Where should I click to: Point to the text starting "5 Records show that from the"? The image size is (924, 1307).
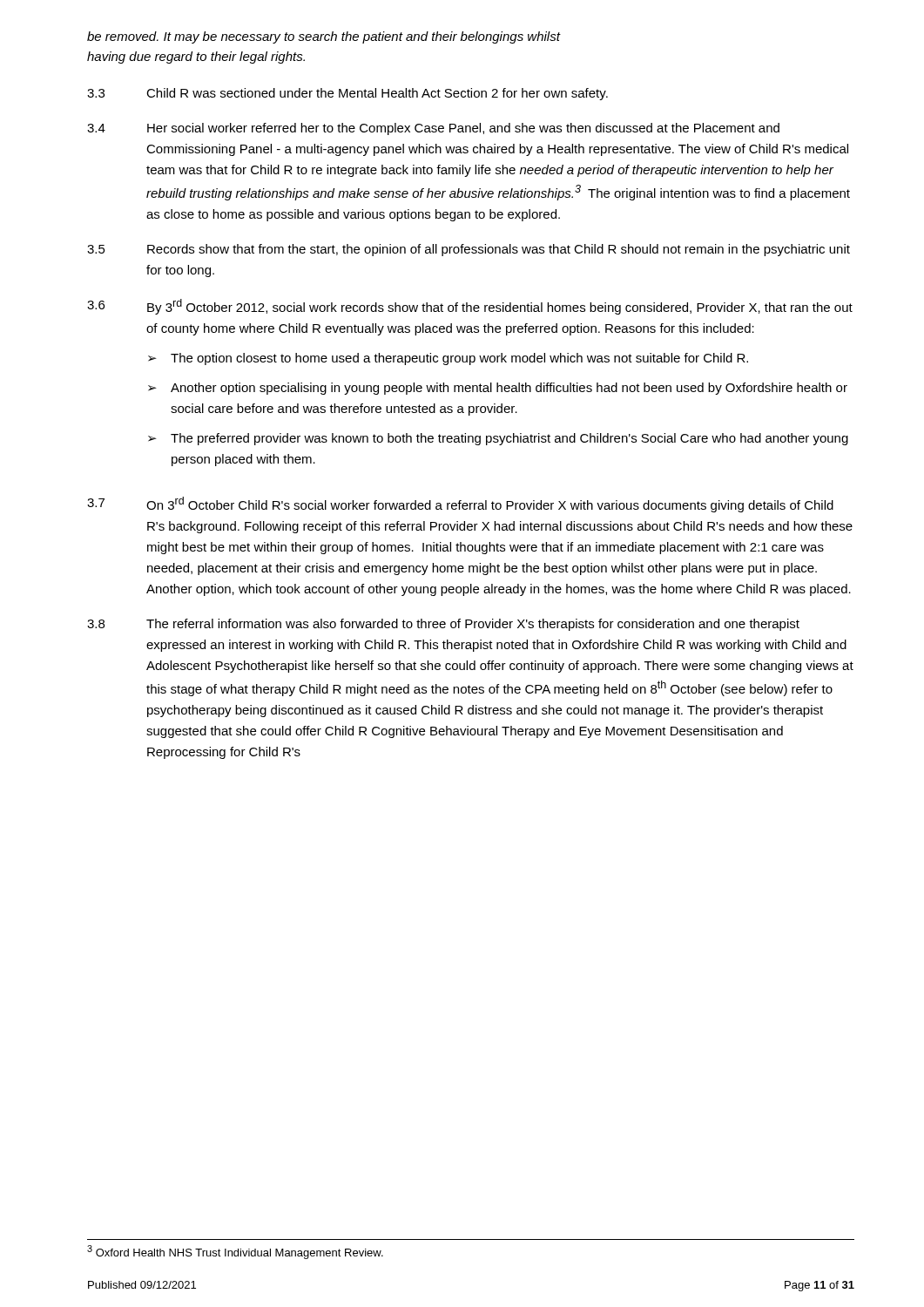[471, 259]
